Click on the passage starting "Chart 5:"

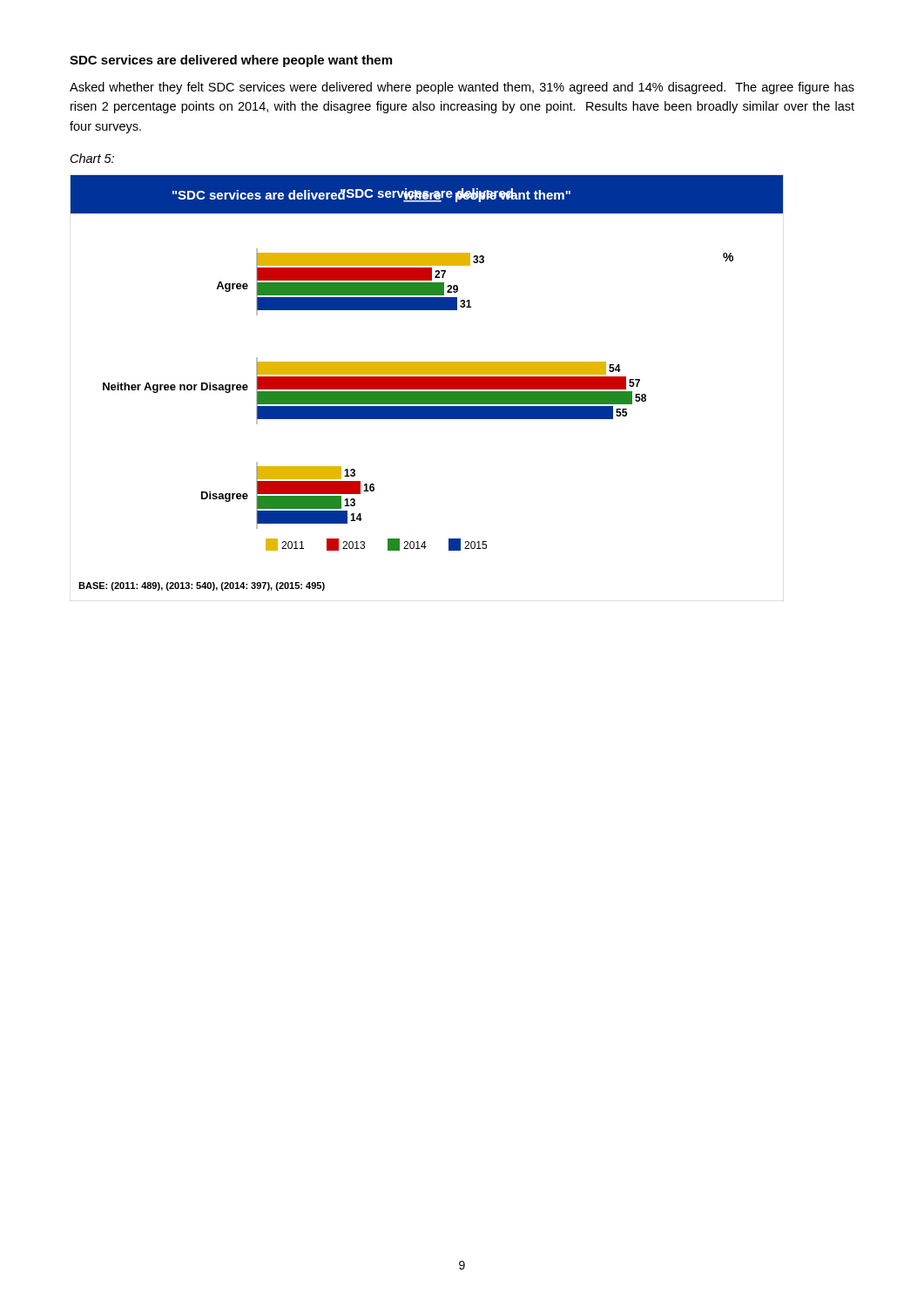92,159
